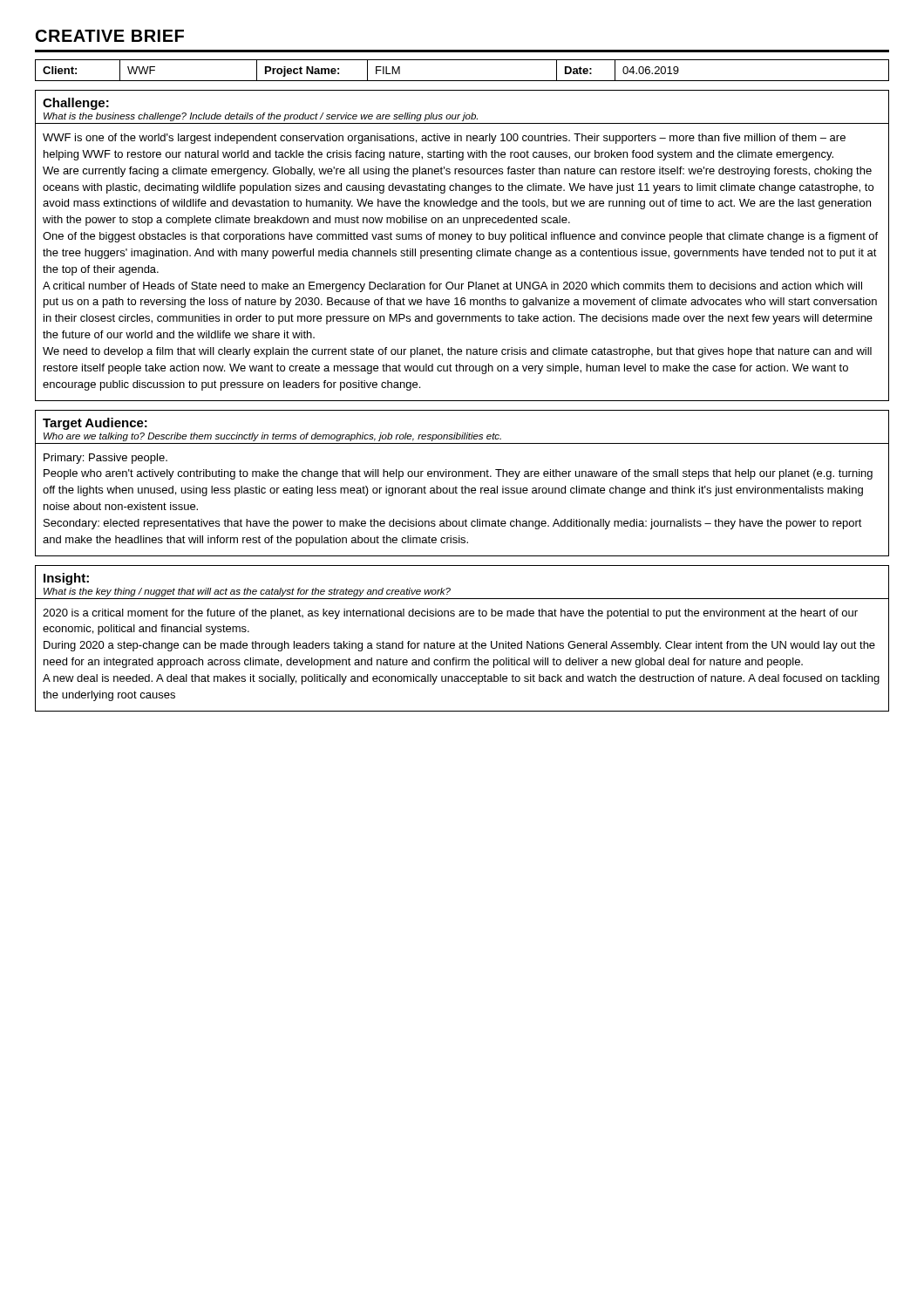The image size is (924, 1308).
Task: Point to the block starting "CREATIVE BRIEF"
Action: tap(462, 39)
